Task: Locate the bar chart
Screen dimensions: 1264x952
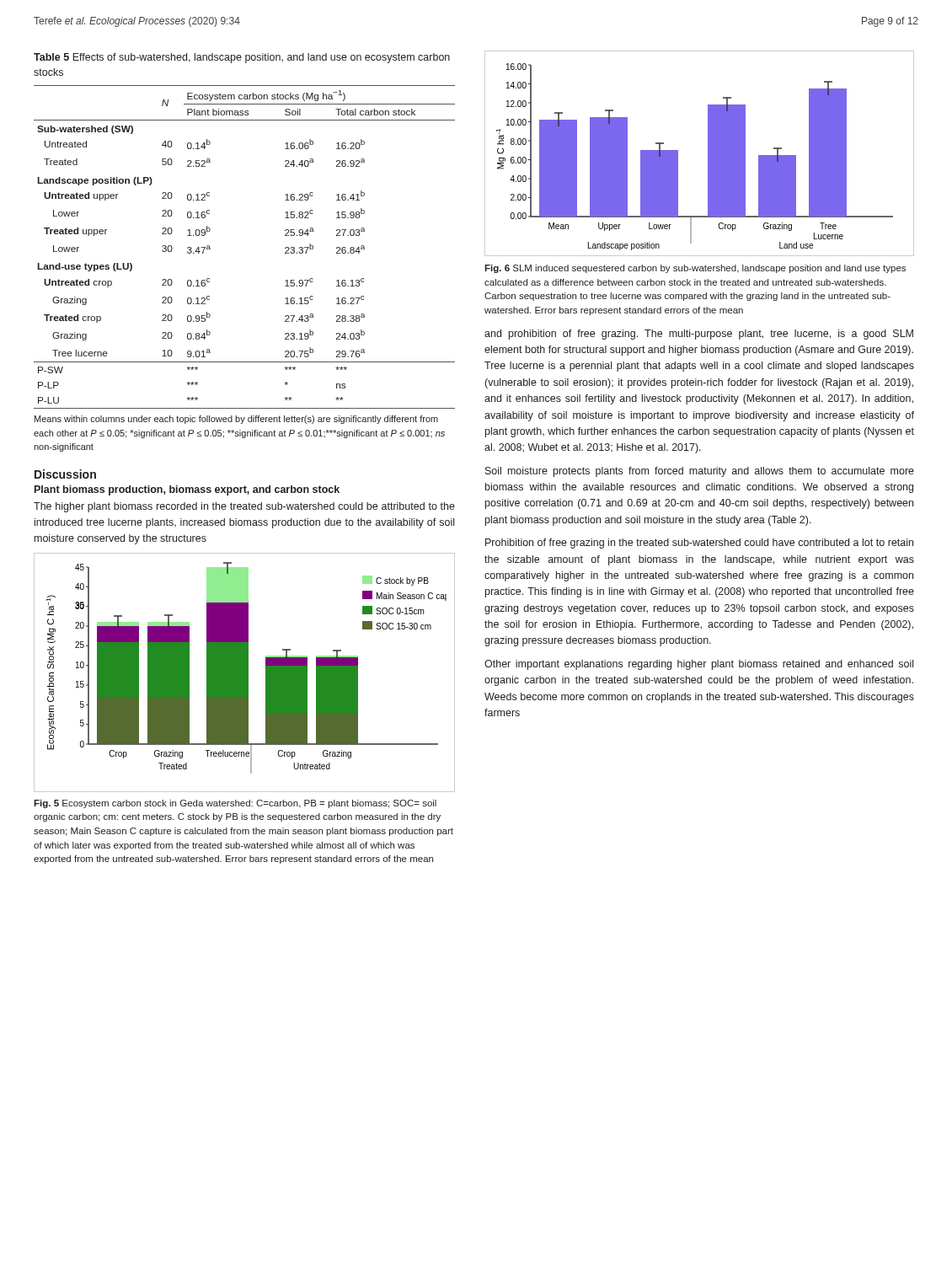Action: (x=699, y=153)
